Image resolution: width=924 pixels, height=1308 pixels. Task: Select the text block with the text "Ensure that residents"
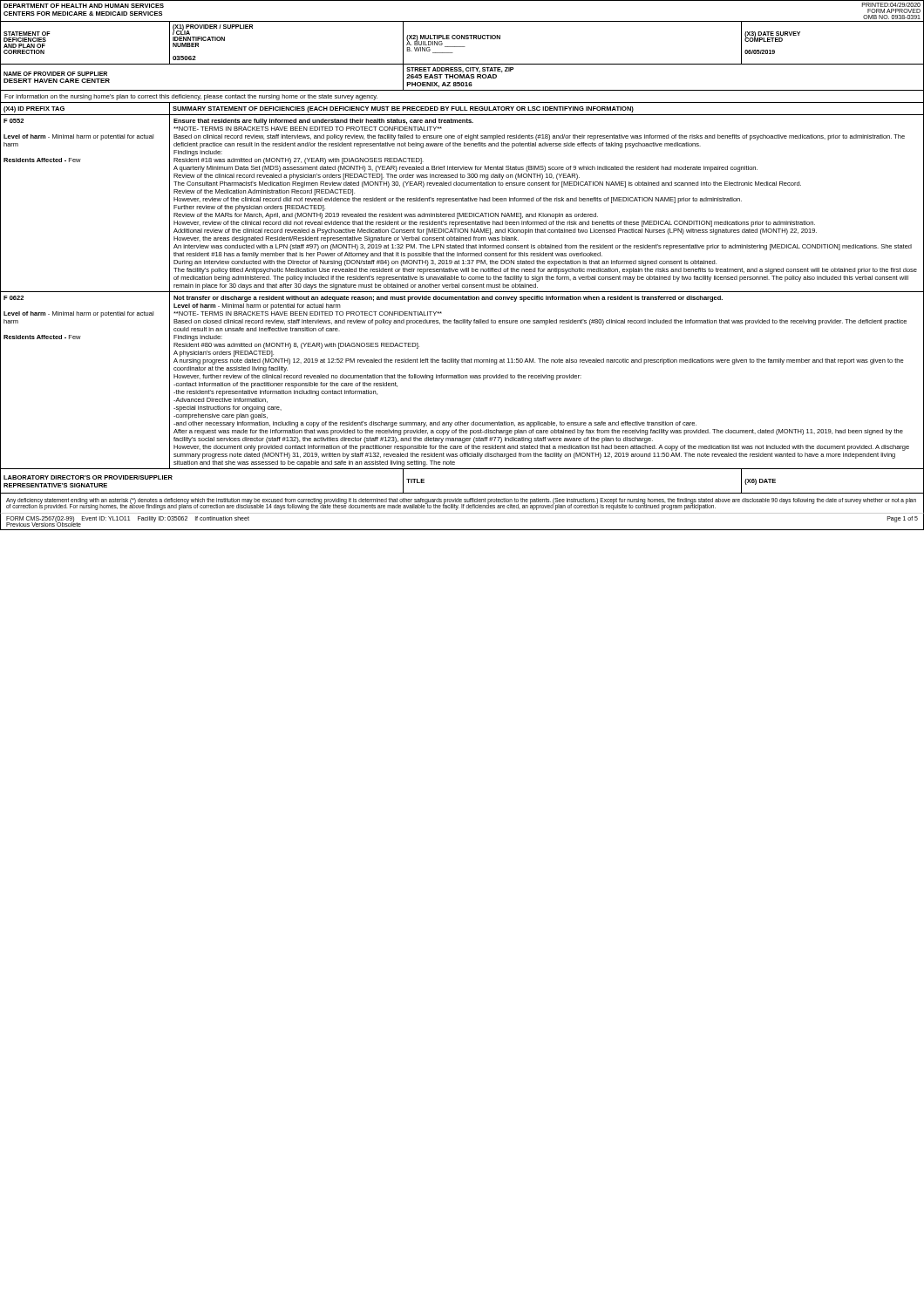(545, 203)
